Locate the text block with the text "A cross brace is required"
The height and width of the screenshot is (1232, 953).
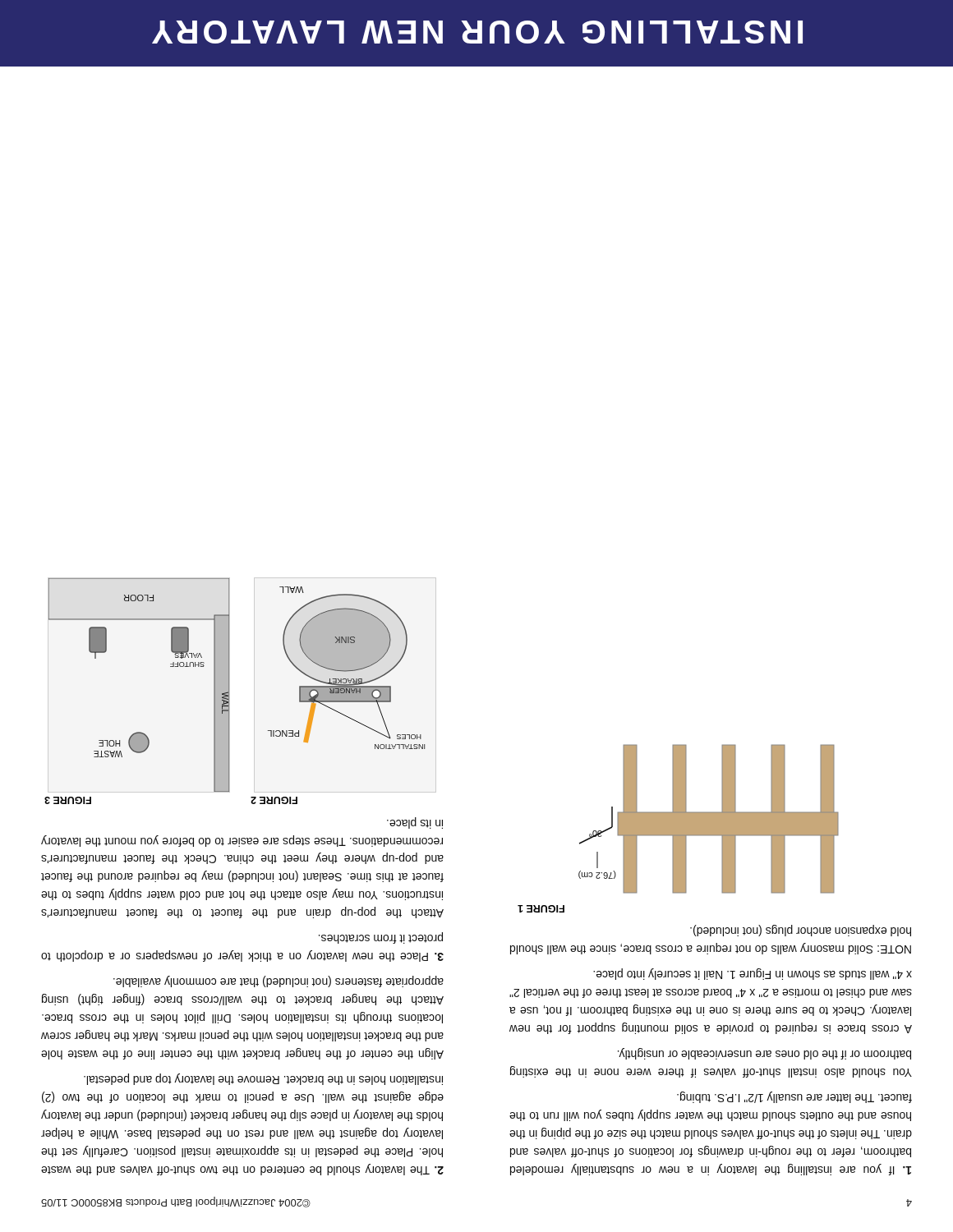pos(711,1002)
